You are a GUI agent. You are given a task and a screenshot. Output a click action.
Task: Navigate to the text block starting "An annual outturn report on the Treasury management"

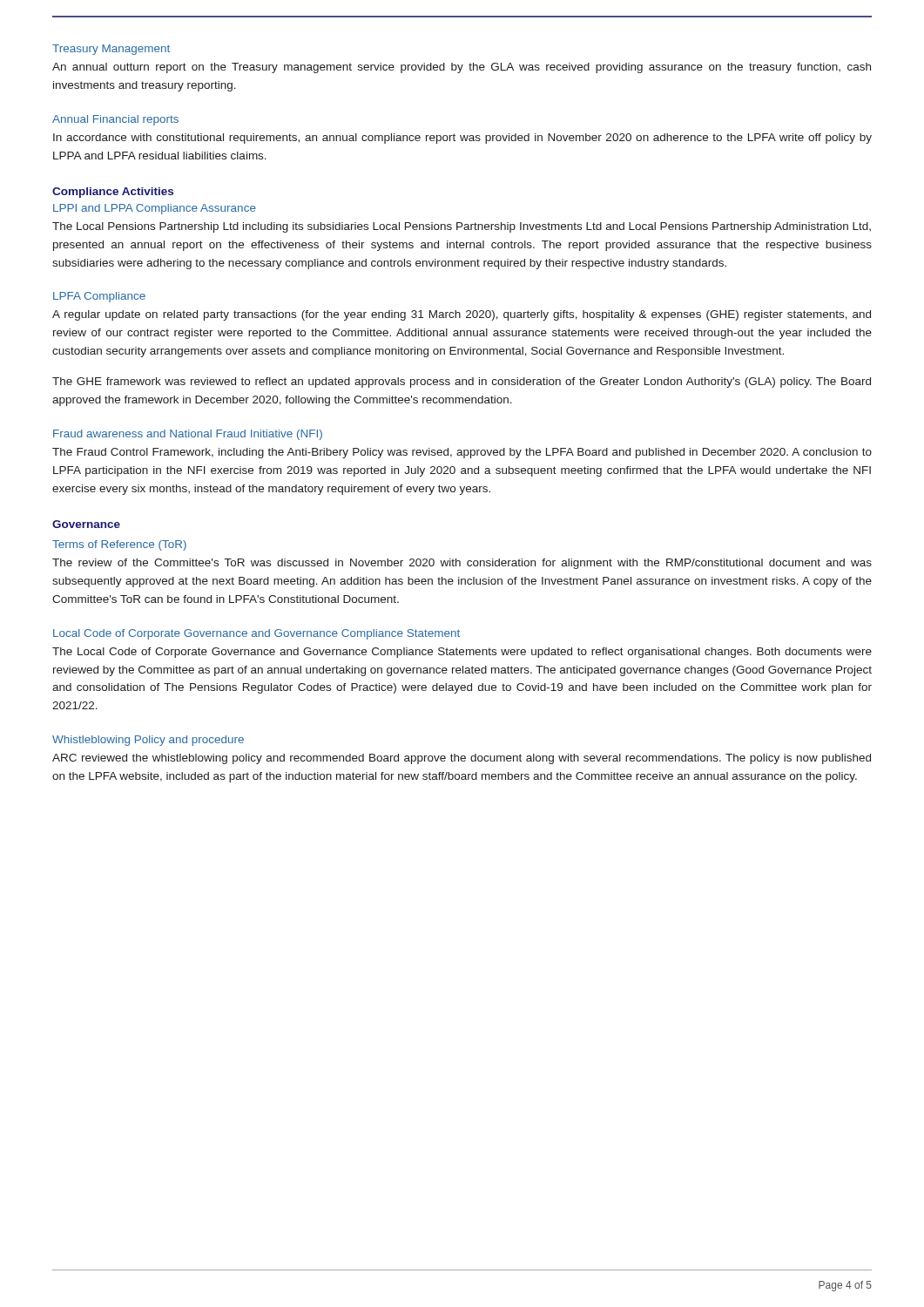tap(462, 76)
